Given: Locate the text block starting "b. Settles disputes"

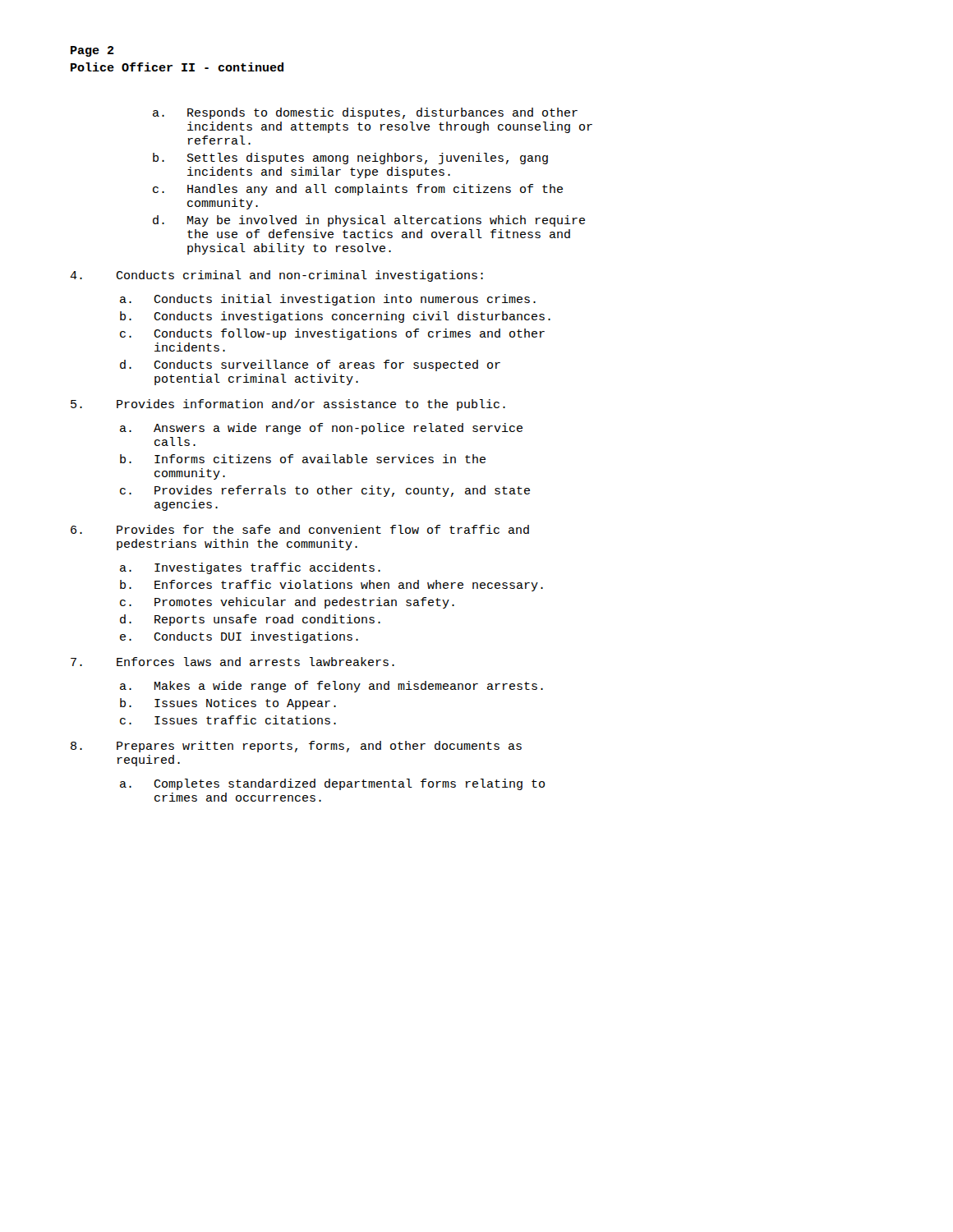Looking at the screenshot, I should coord(518,166).
